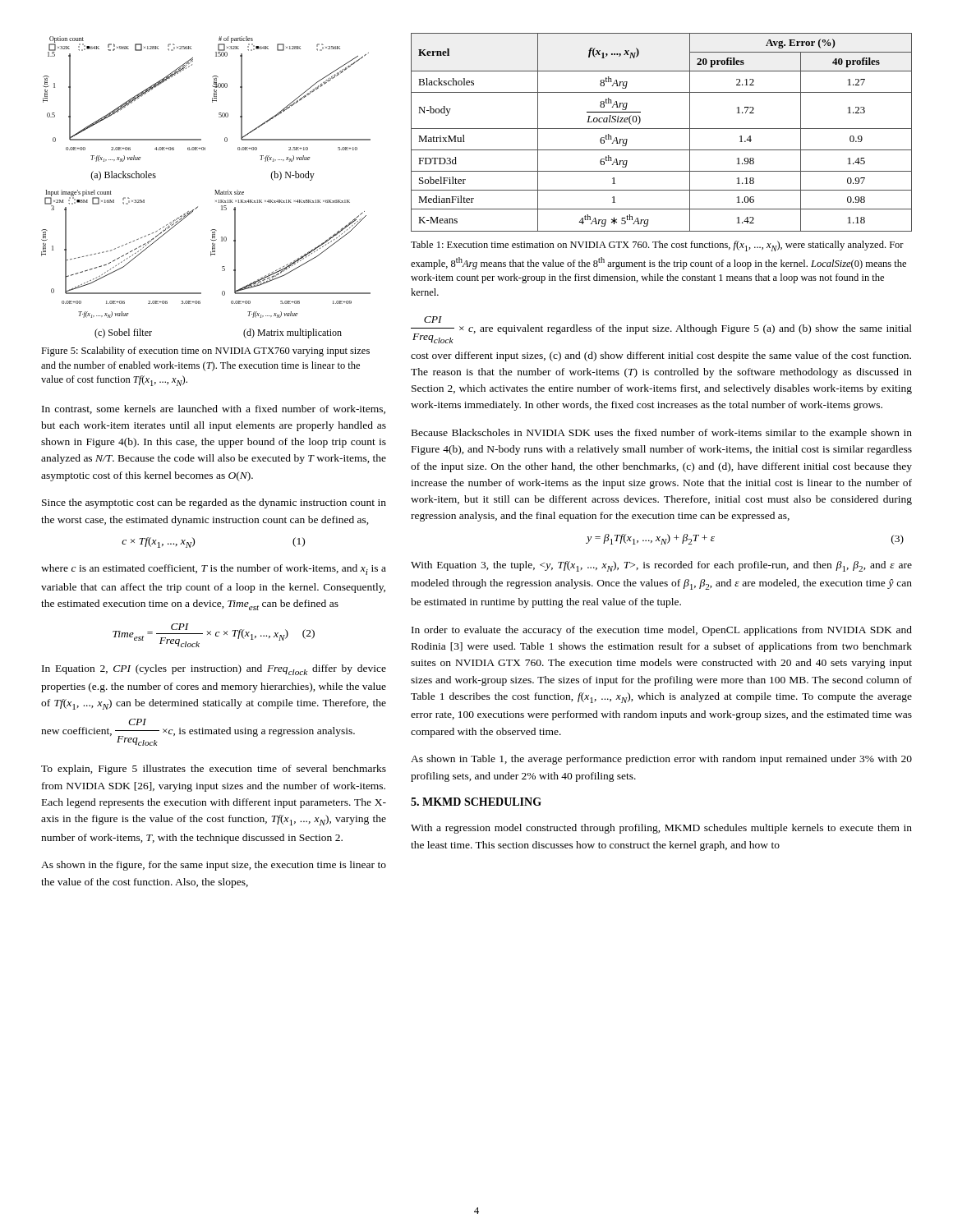Click on the section header that reads "5. MKMD SCHEDULING"

476,802
